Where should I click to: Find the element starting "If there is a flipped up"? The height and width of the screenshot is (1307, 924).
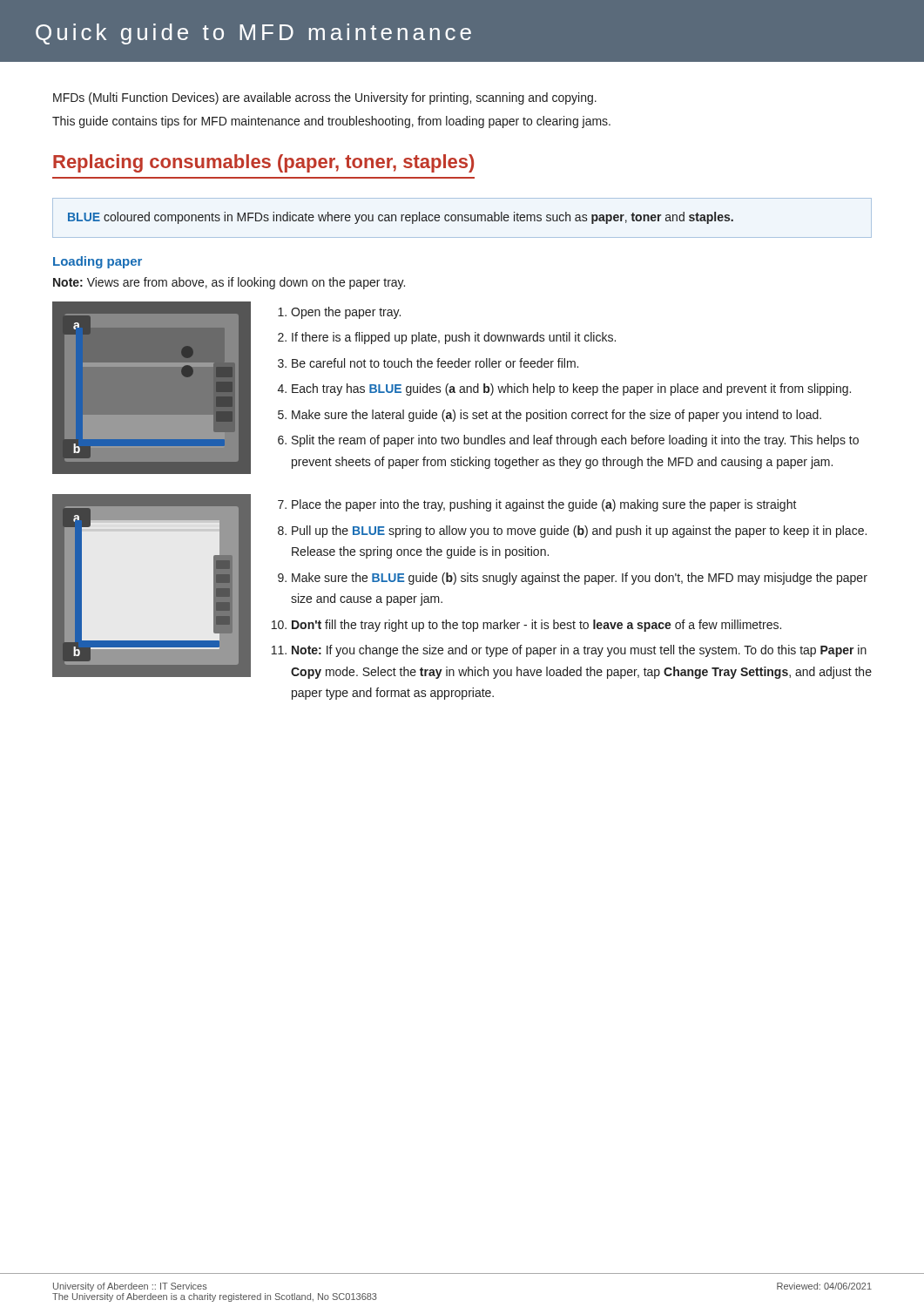pos(454,338)
